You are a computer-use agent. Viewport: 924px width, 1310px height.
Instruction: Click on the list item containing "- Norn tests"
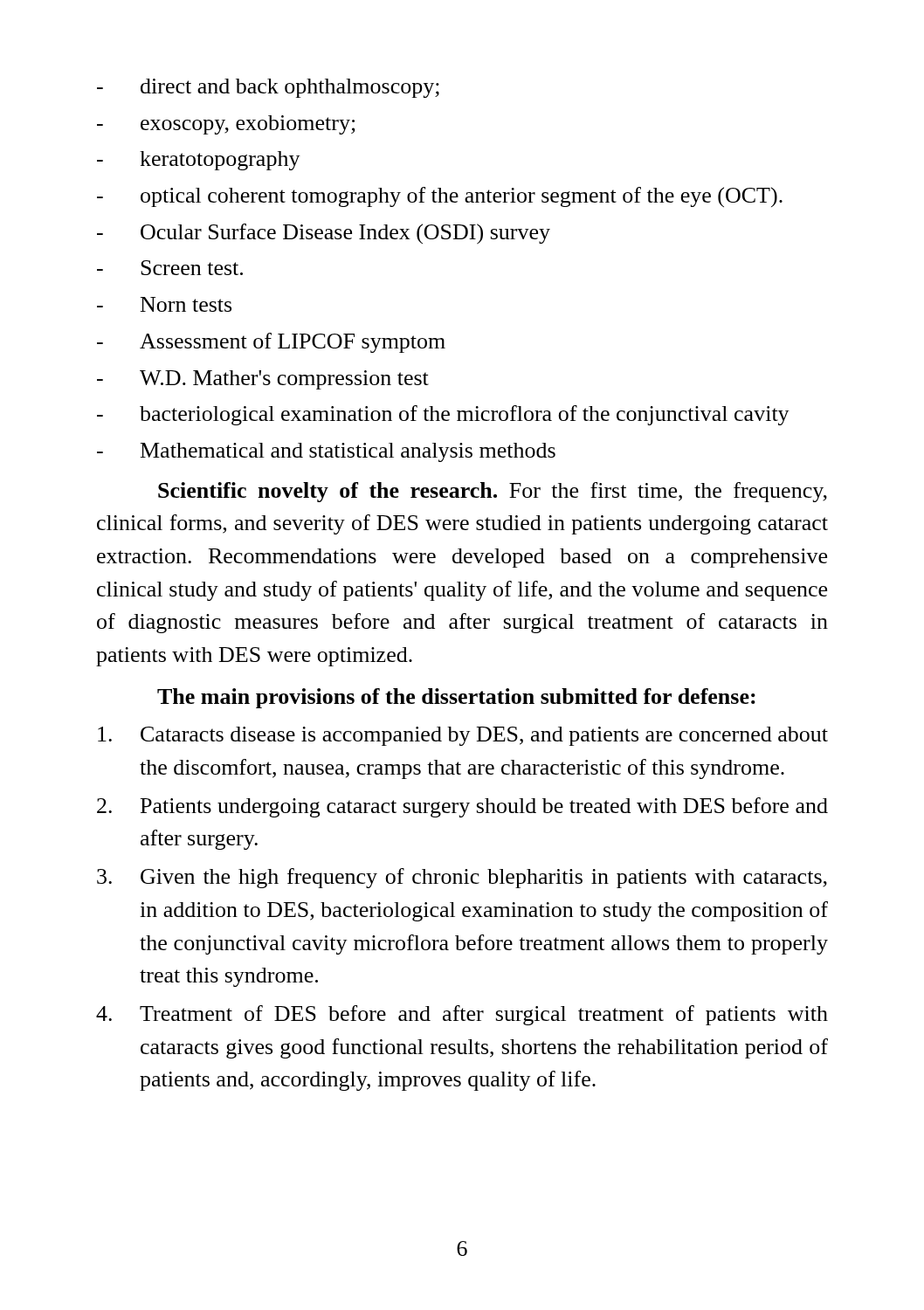164,304
